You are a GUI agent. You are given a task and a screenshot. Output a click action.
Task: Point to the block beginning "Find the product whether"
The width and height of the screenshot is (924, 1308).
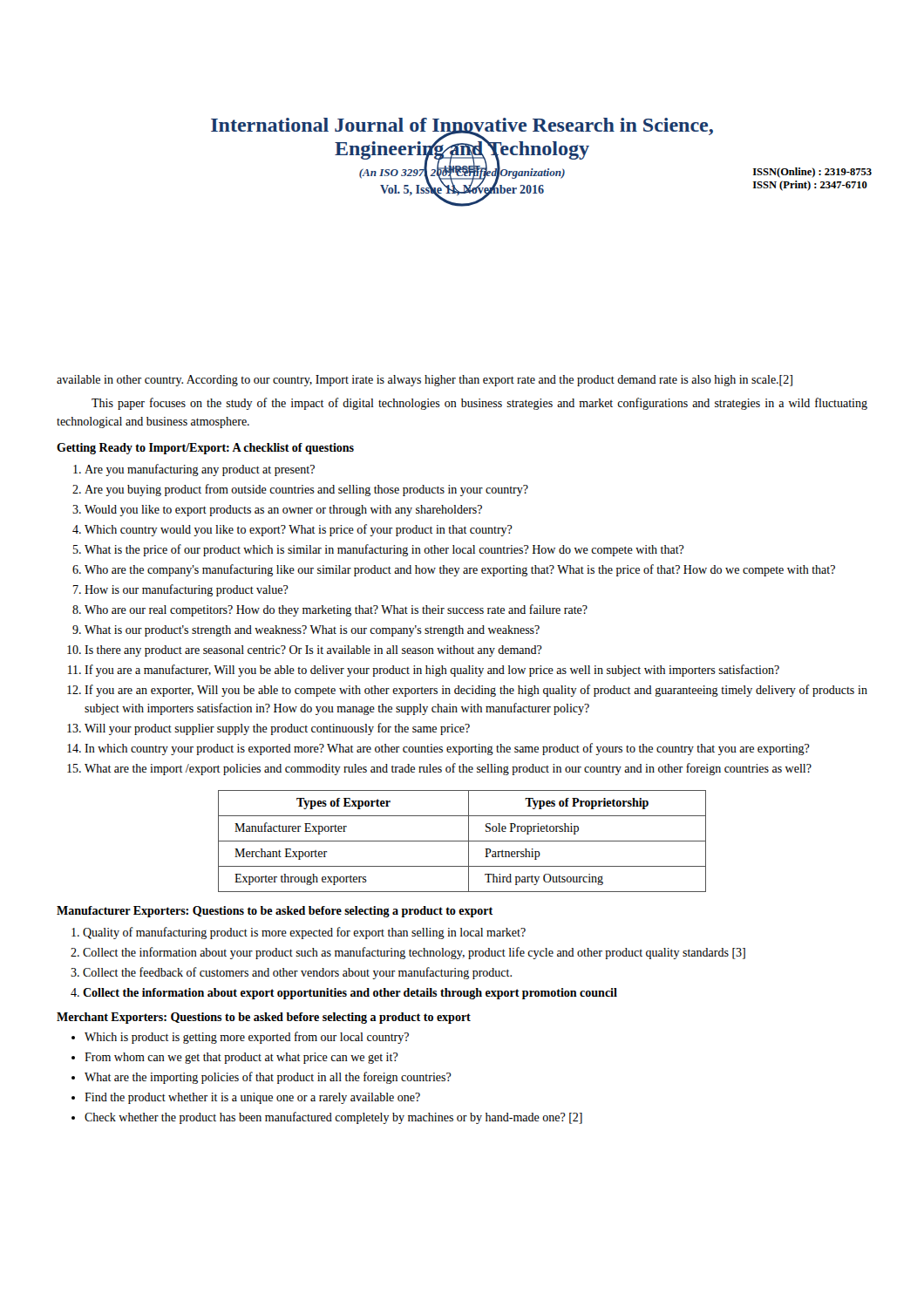pos(252,1097)
